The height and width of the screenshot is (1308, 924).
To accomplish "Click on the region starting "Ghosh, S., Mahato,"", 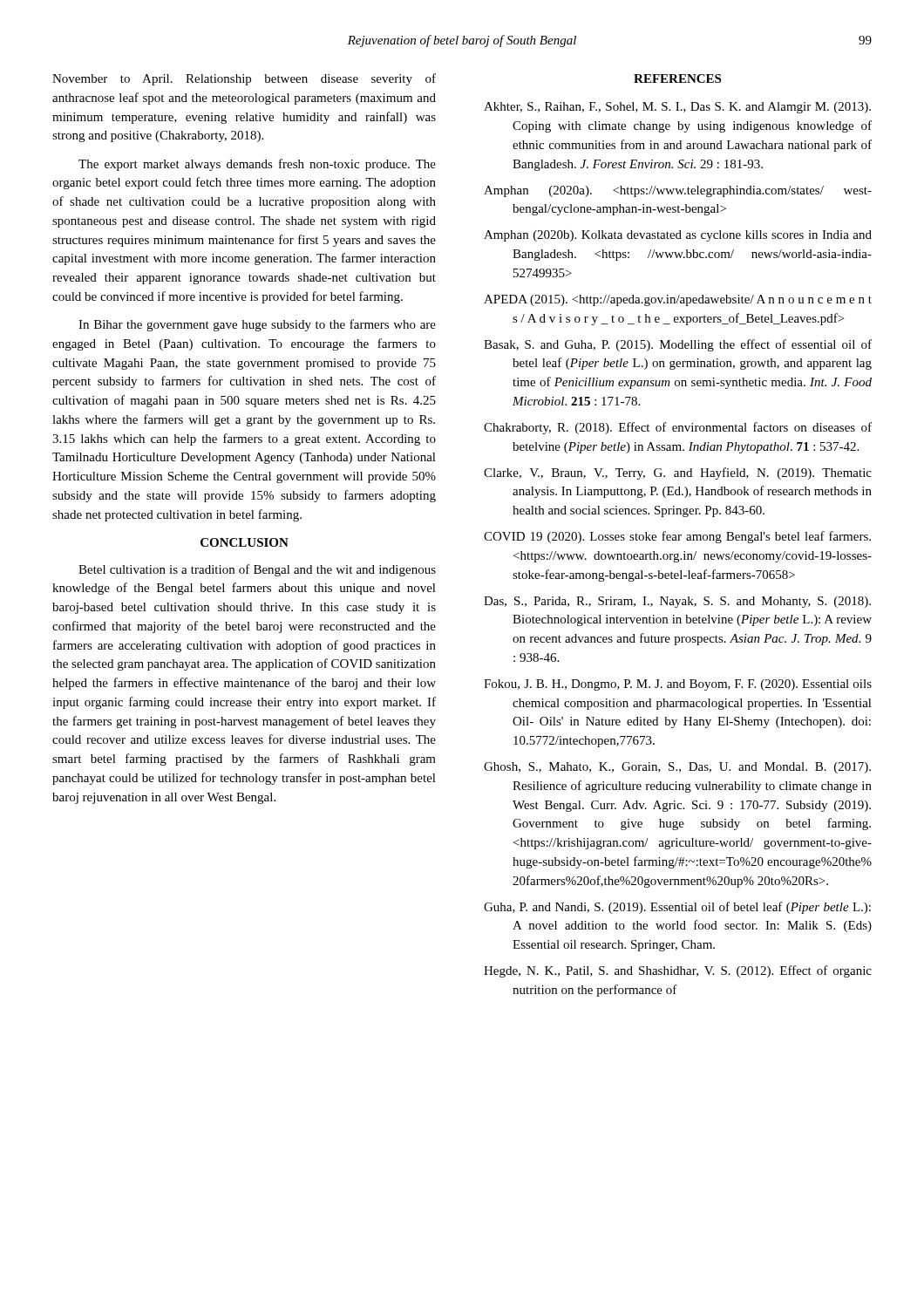I will click(x=678, y=823).
